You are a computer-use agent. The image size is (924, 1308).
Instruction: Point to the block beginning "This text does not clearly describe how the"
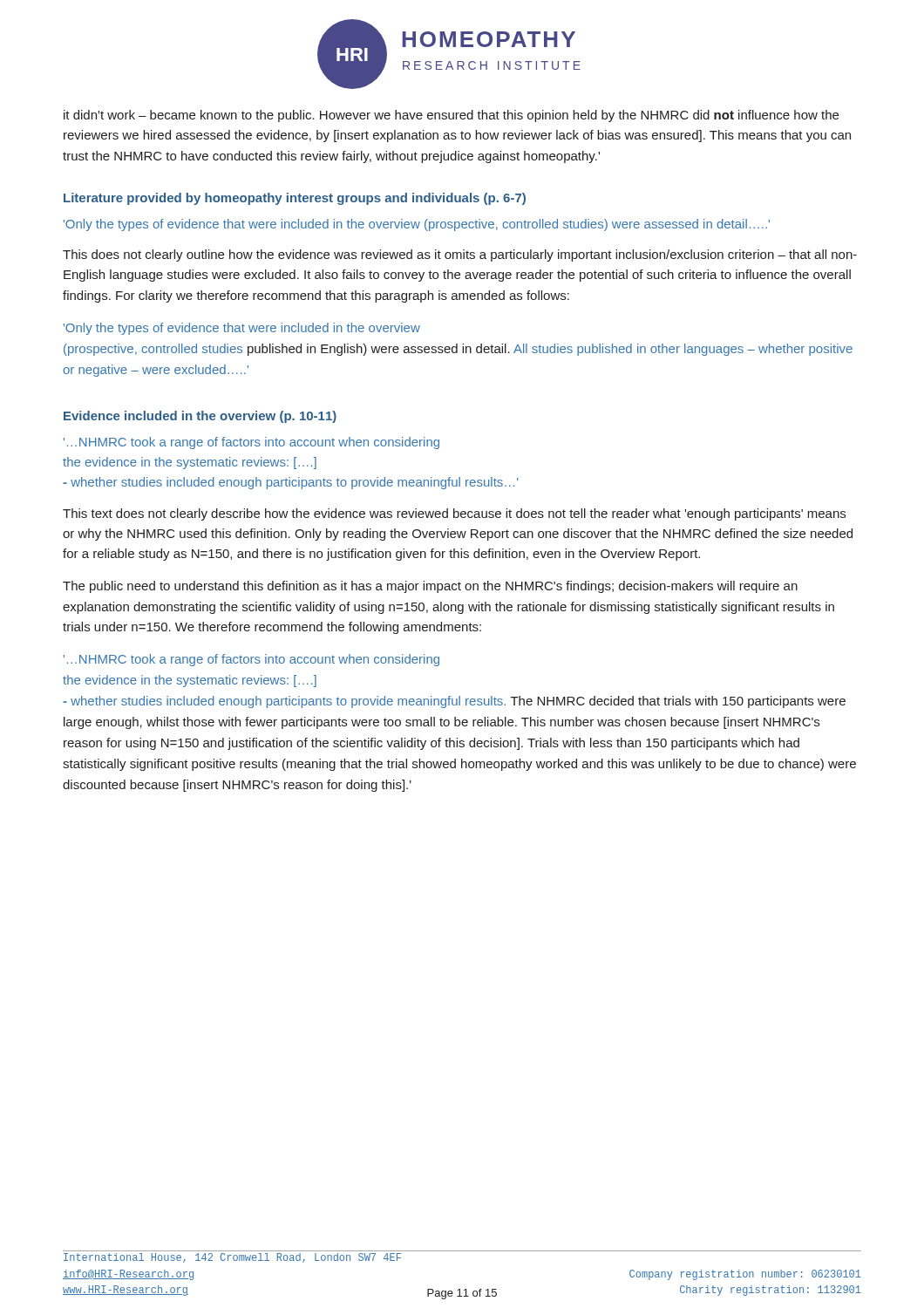(x=458, y=533)
